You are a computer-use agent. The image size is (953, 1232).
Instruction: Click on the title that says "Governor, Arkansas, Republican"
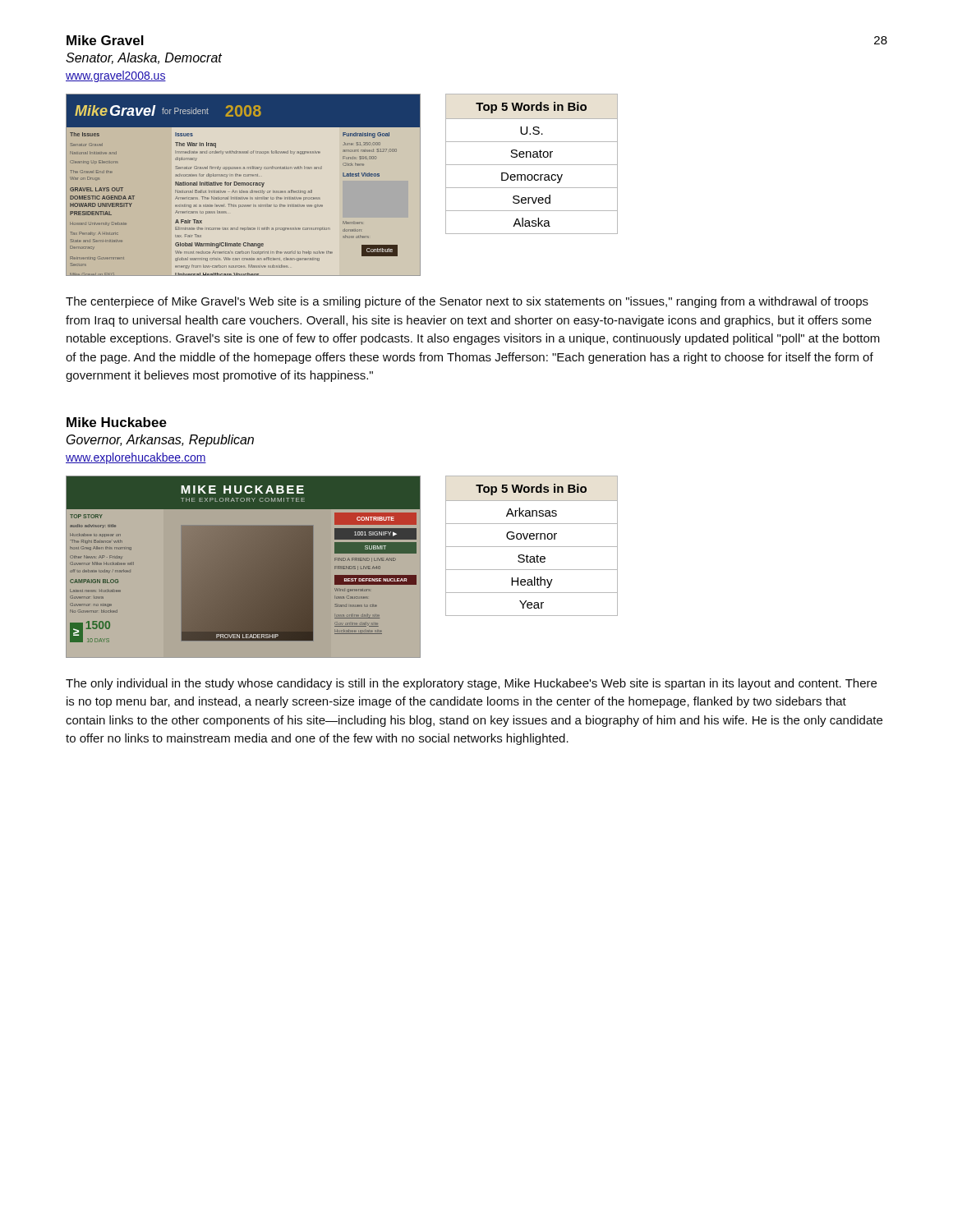[160, 439]
